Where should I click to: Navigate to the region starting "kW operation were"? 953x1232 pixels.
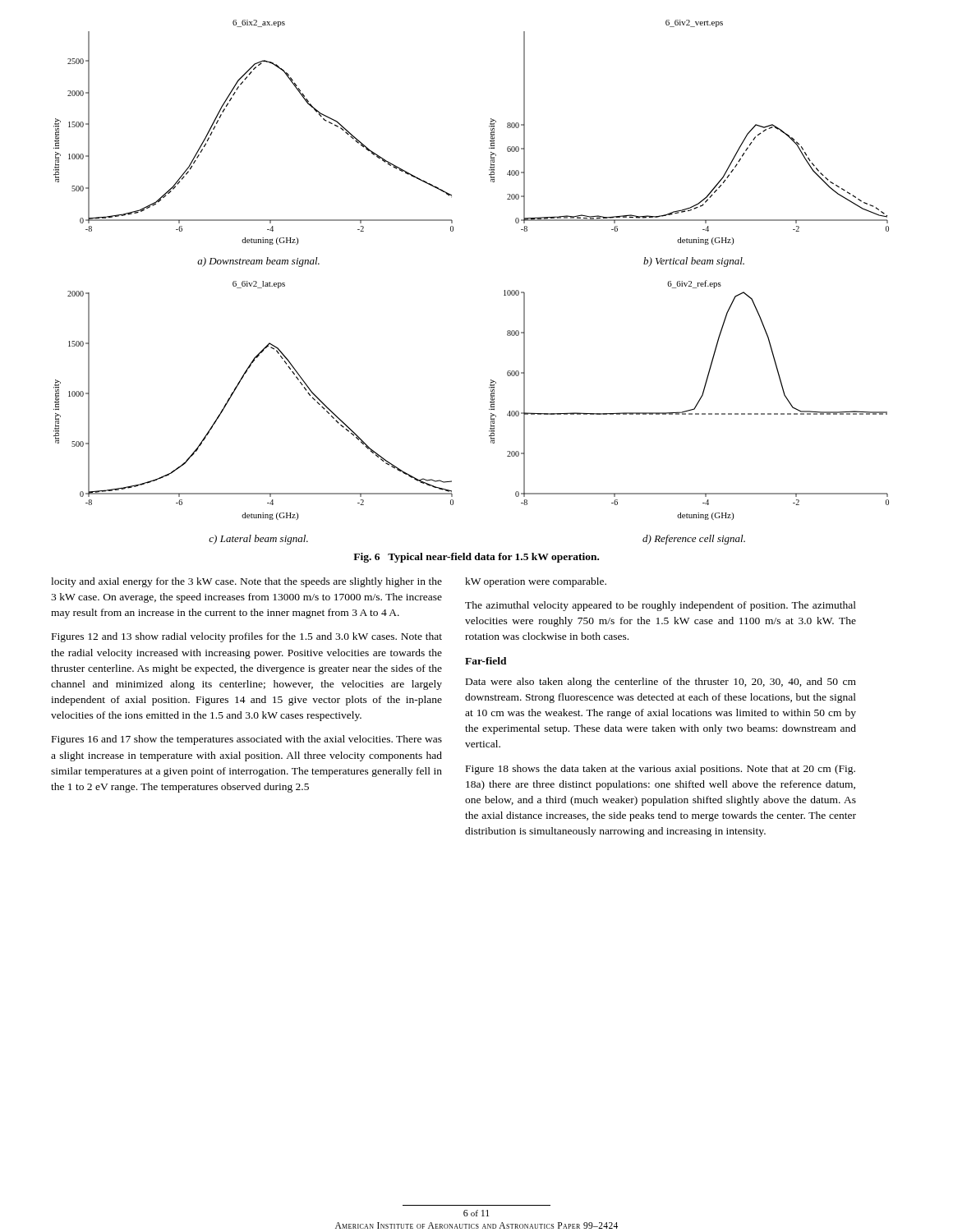(x=536, y=581)
